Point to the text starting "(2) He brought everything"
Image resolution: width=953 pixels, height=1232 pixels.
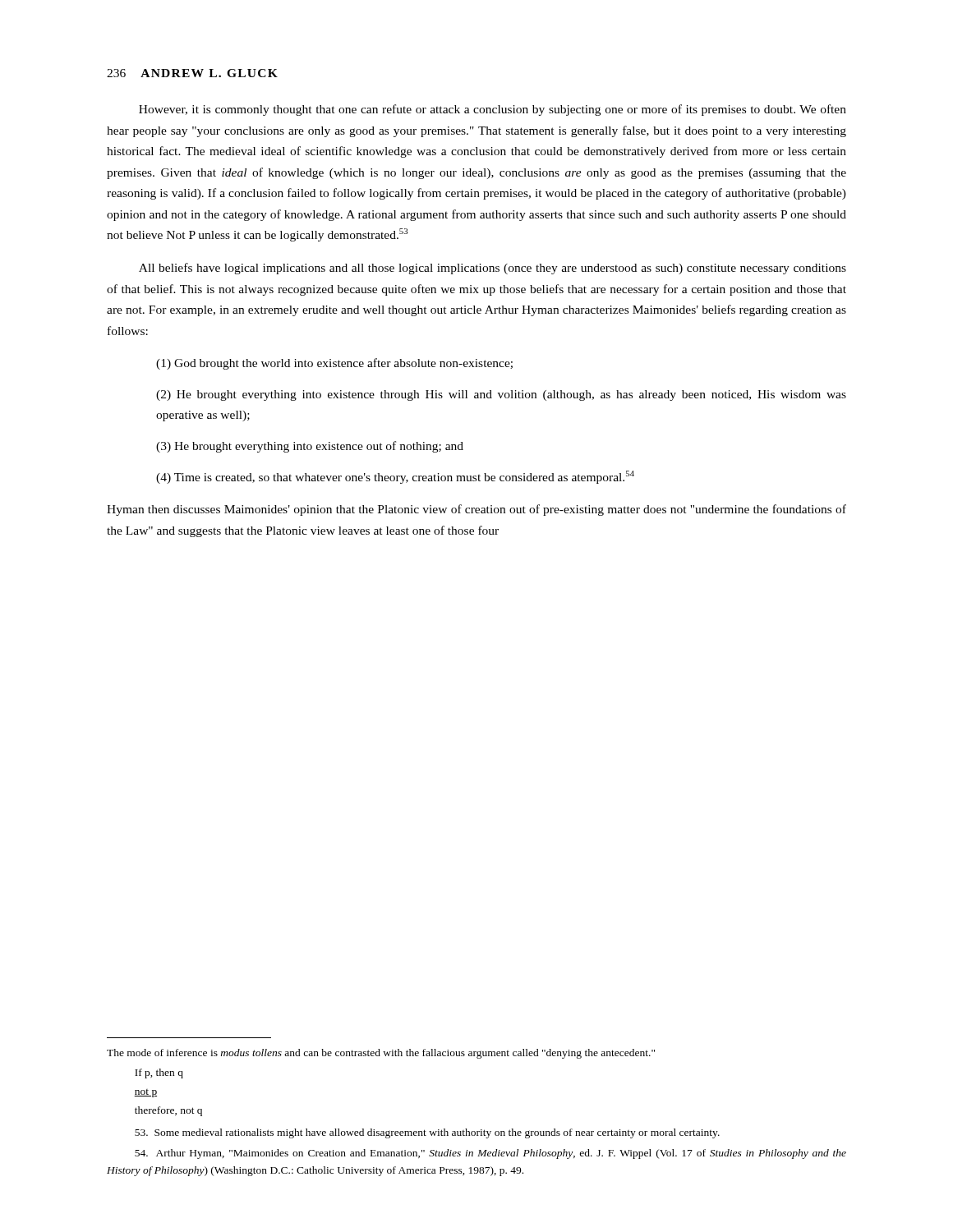501,404
